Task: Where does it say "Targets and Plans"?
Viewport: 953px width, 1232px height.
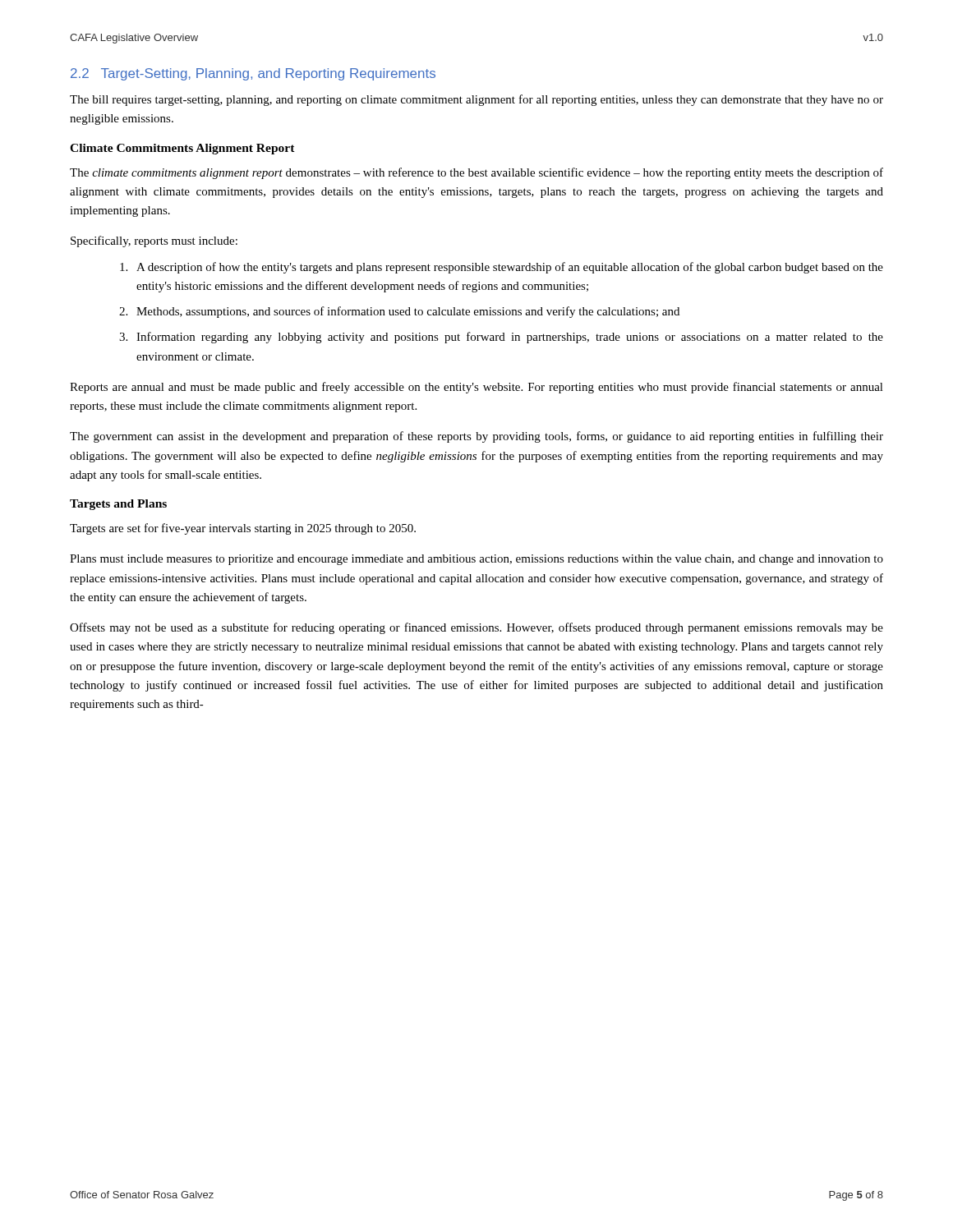Action: [118, 503]
